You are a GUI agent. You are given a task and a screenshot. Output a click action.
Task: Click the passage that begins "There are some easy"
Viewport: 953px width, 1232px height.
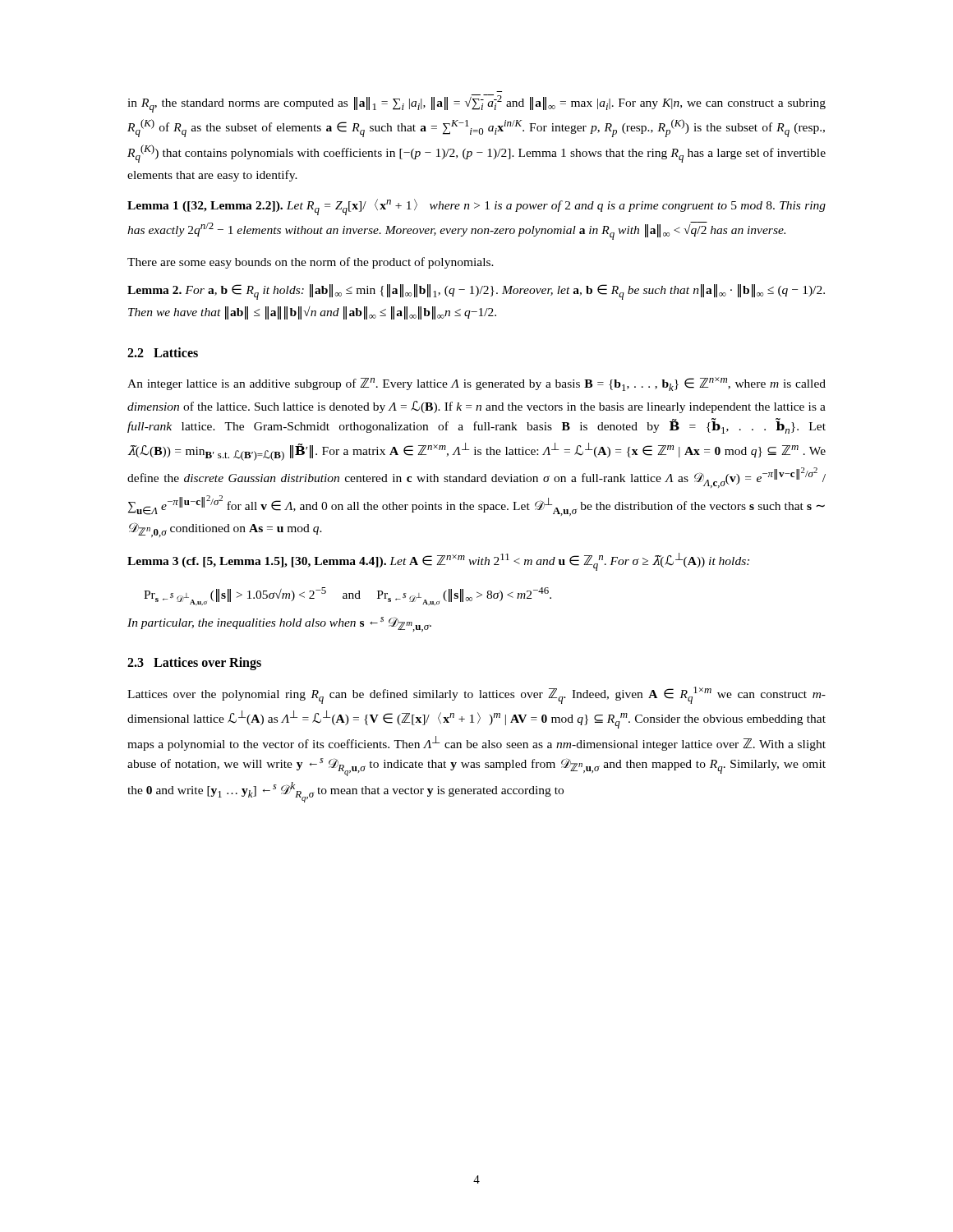click(x=476, y=262)
